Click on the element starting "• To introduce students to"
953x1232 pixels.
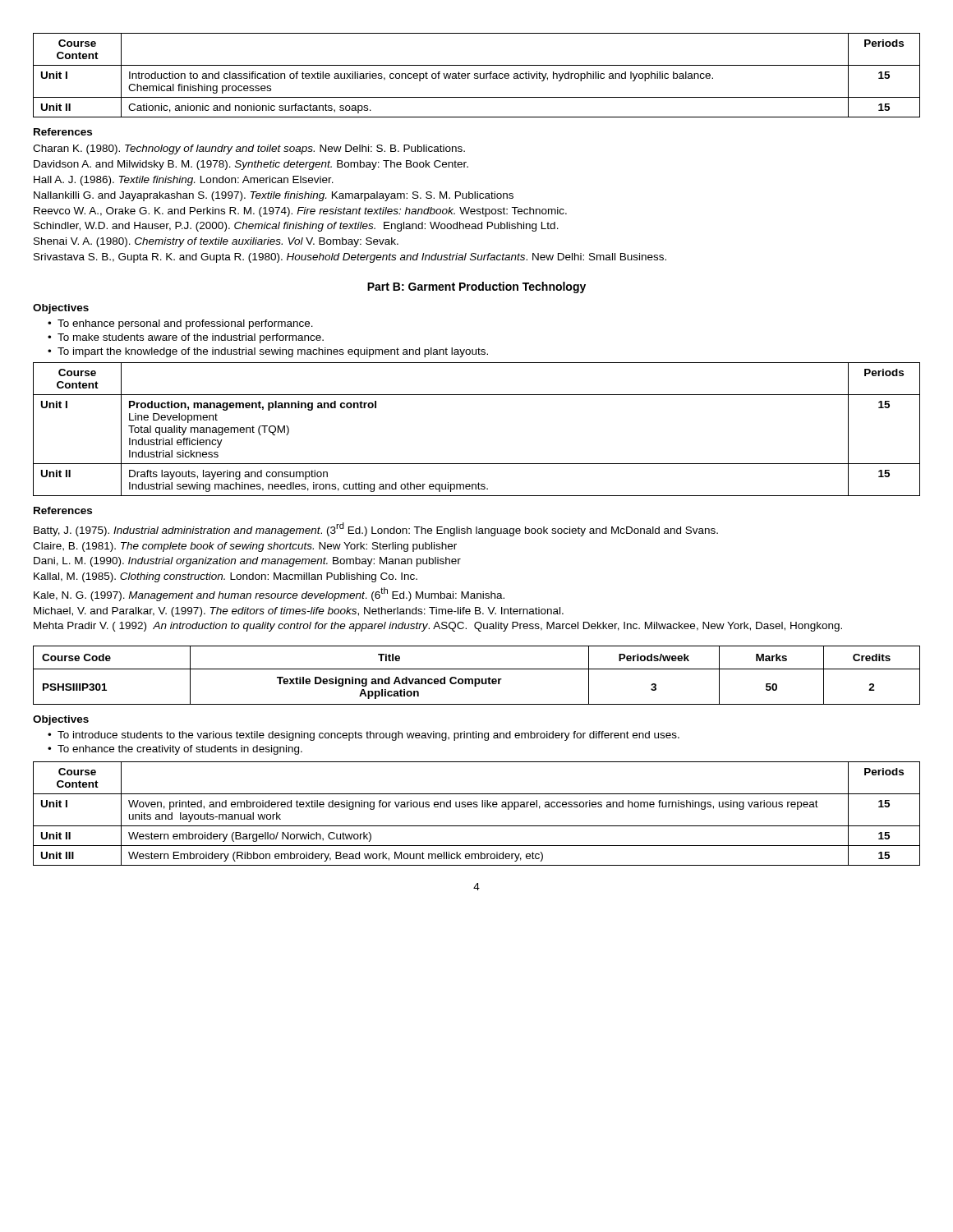364,735
